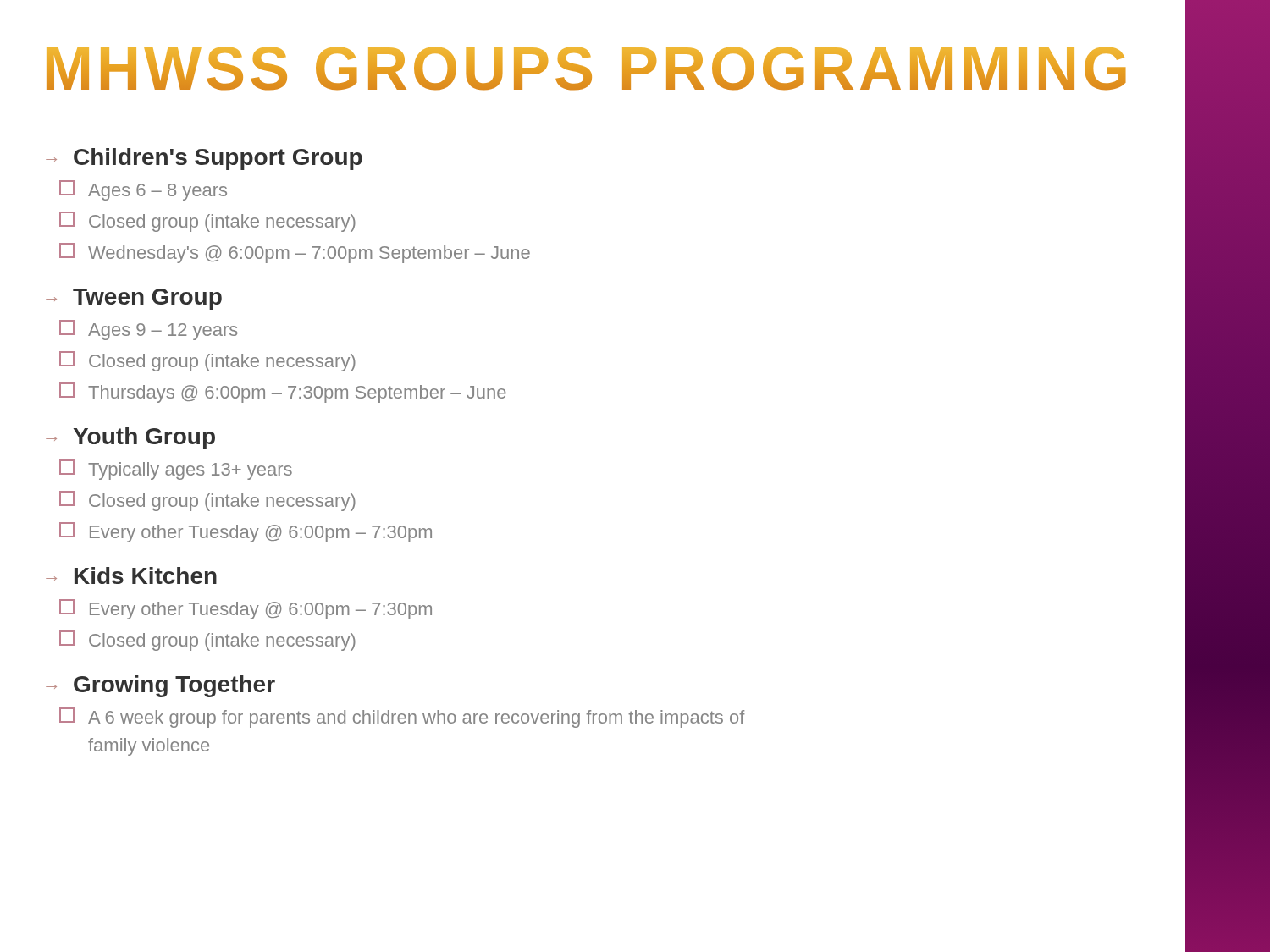Click on the section header that reads "→ Tween Group"
The width and height of the screenshot is (1270, 952).
(132, 297)
